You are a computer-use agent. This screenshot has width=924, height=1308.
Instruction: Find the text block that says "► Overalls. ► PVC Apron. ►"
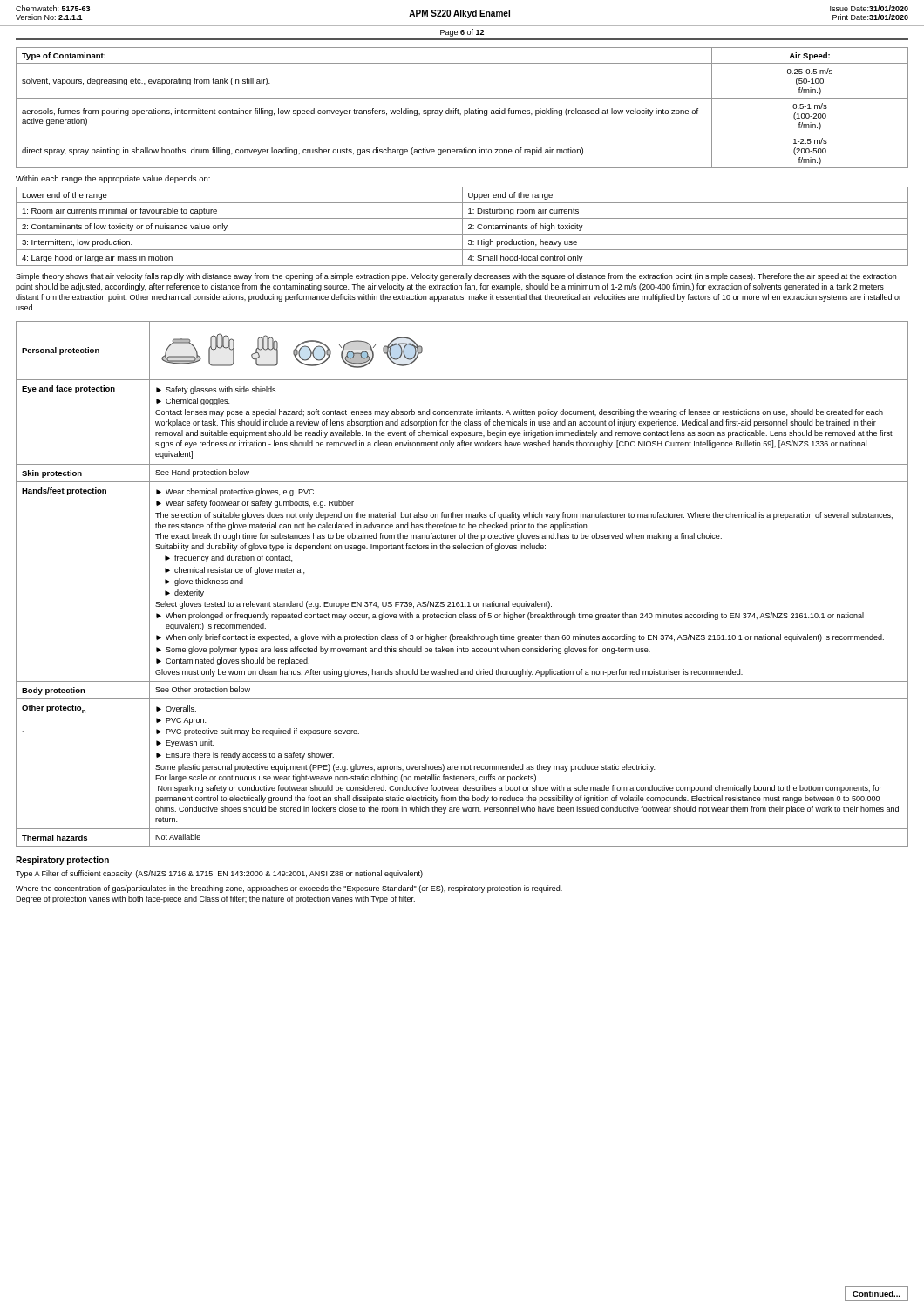[x=529, y=764]
